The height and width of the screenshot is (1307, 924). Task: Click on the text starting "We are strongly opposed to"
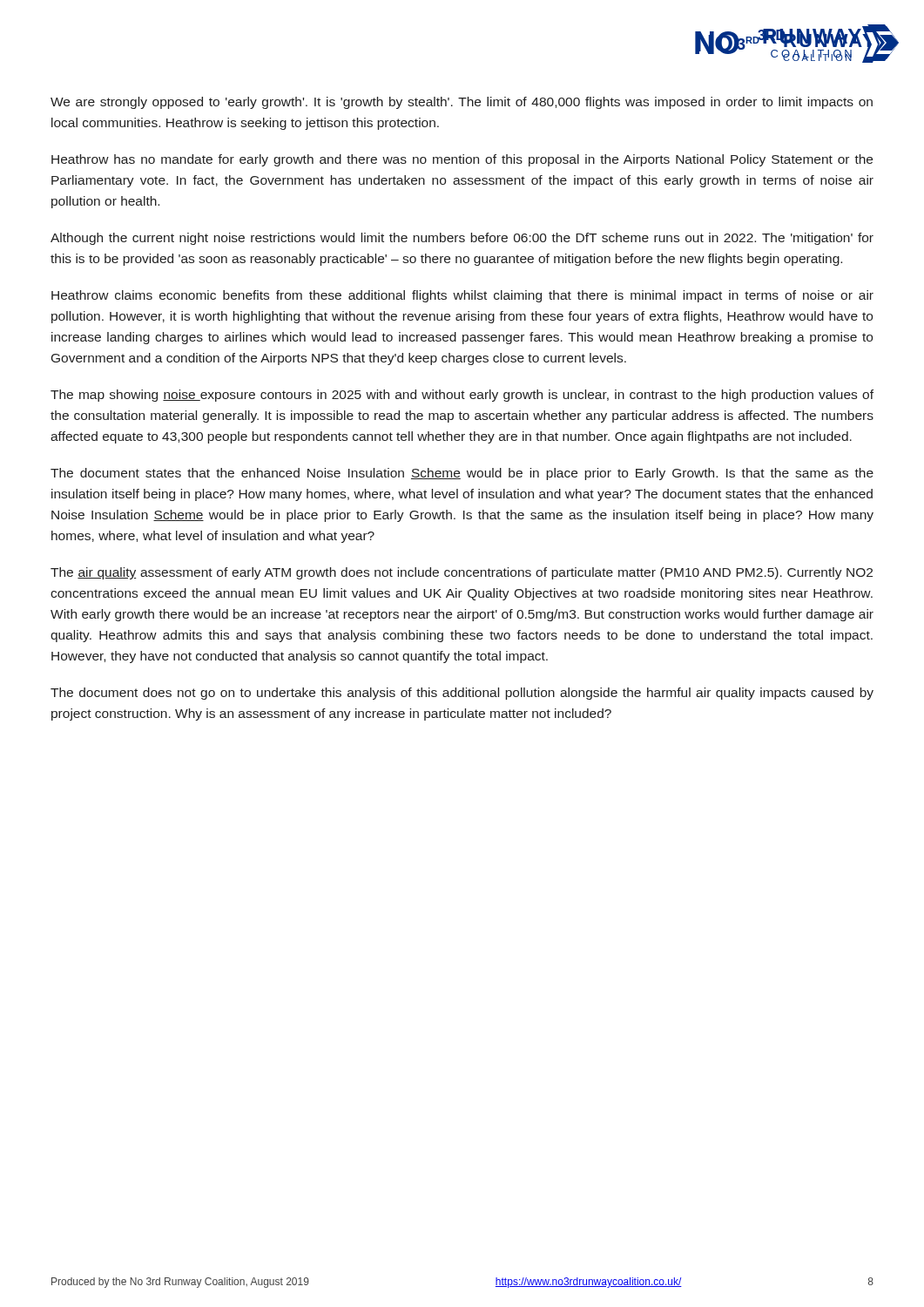coord(462,112)
